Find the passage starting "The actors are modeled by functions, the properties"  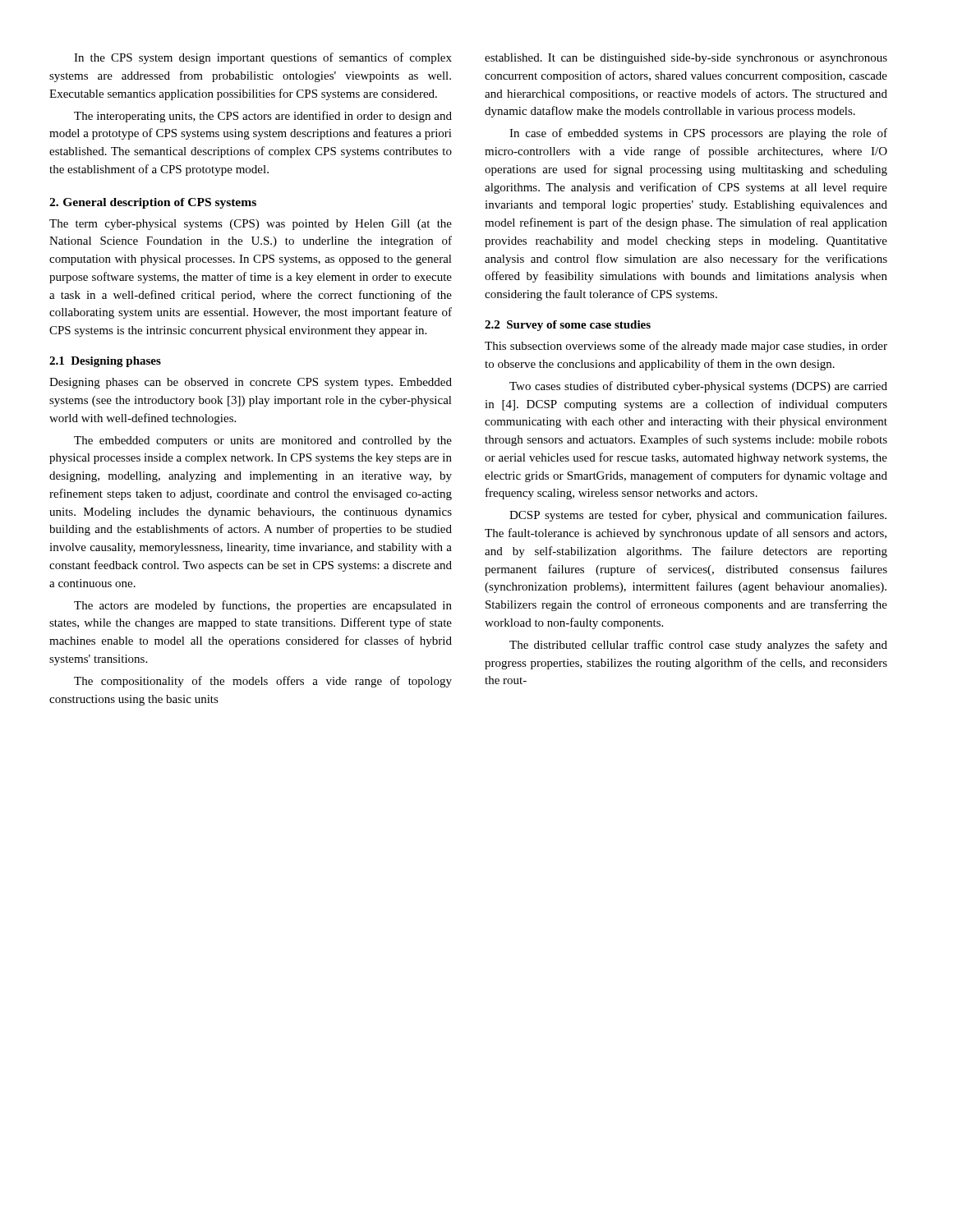[251, 633]
